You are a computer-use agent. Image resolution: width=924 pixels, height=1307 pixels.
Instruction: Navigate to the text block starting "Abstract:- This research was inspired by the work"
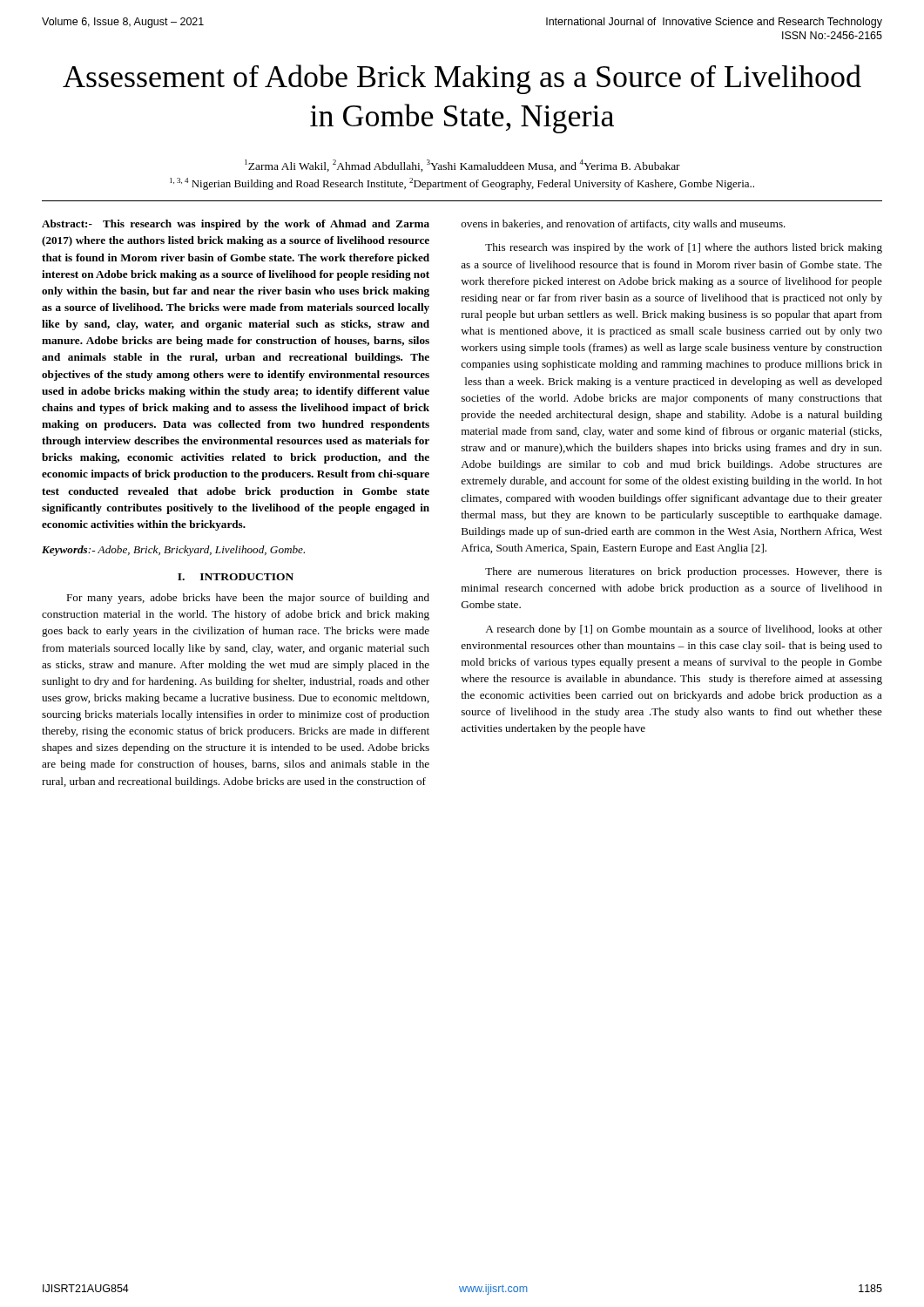click(x=236, y=374)
